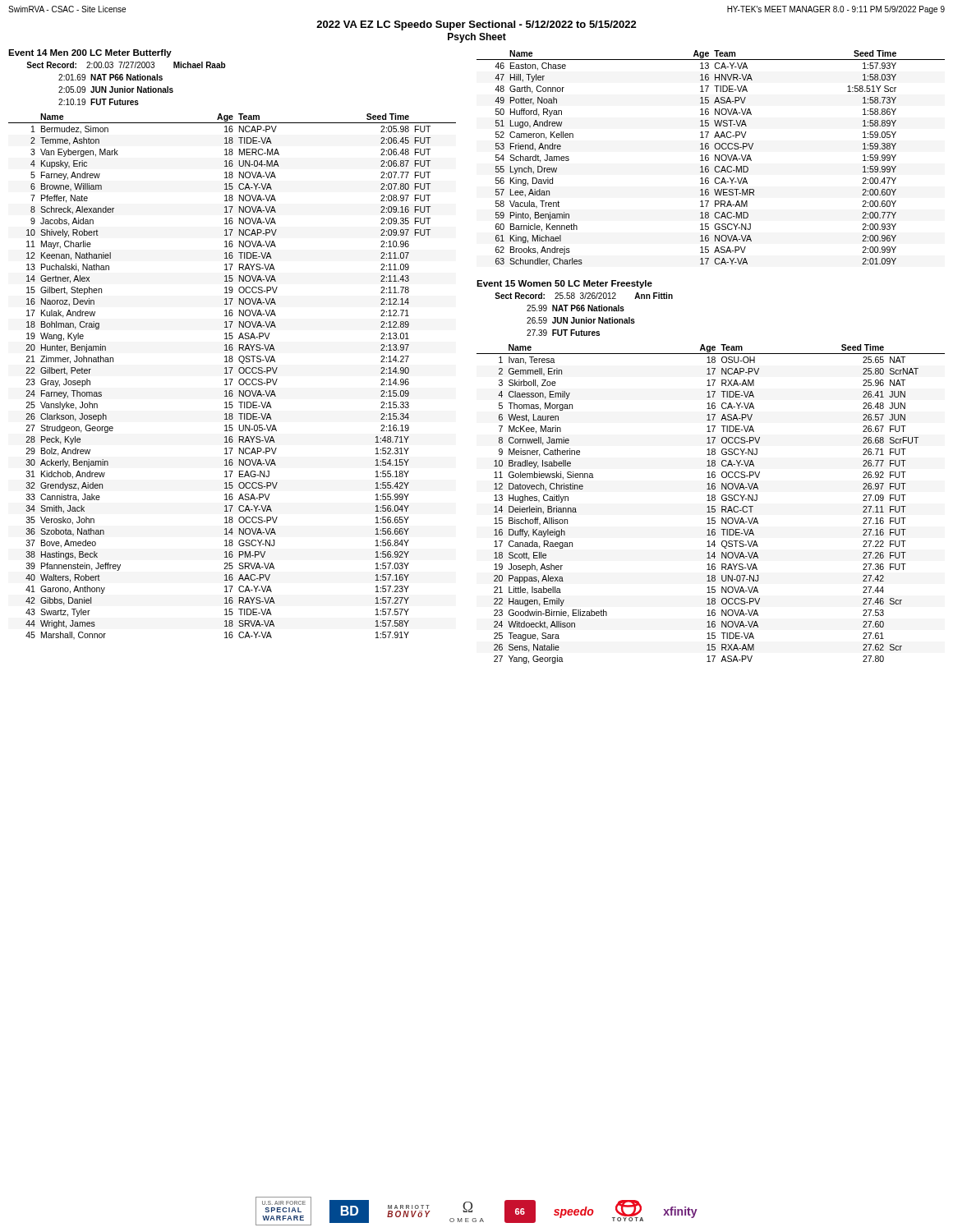Viewport: 953px width, 1232px height.
Task: Where is the passage that starts "Sect Record: 2:00.03"?
Action: point(117,84)
